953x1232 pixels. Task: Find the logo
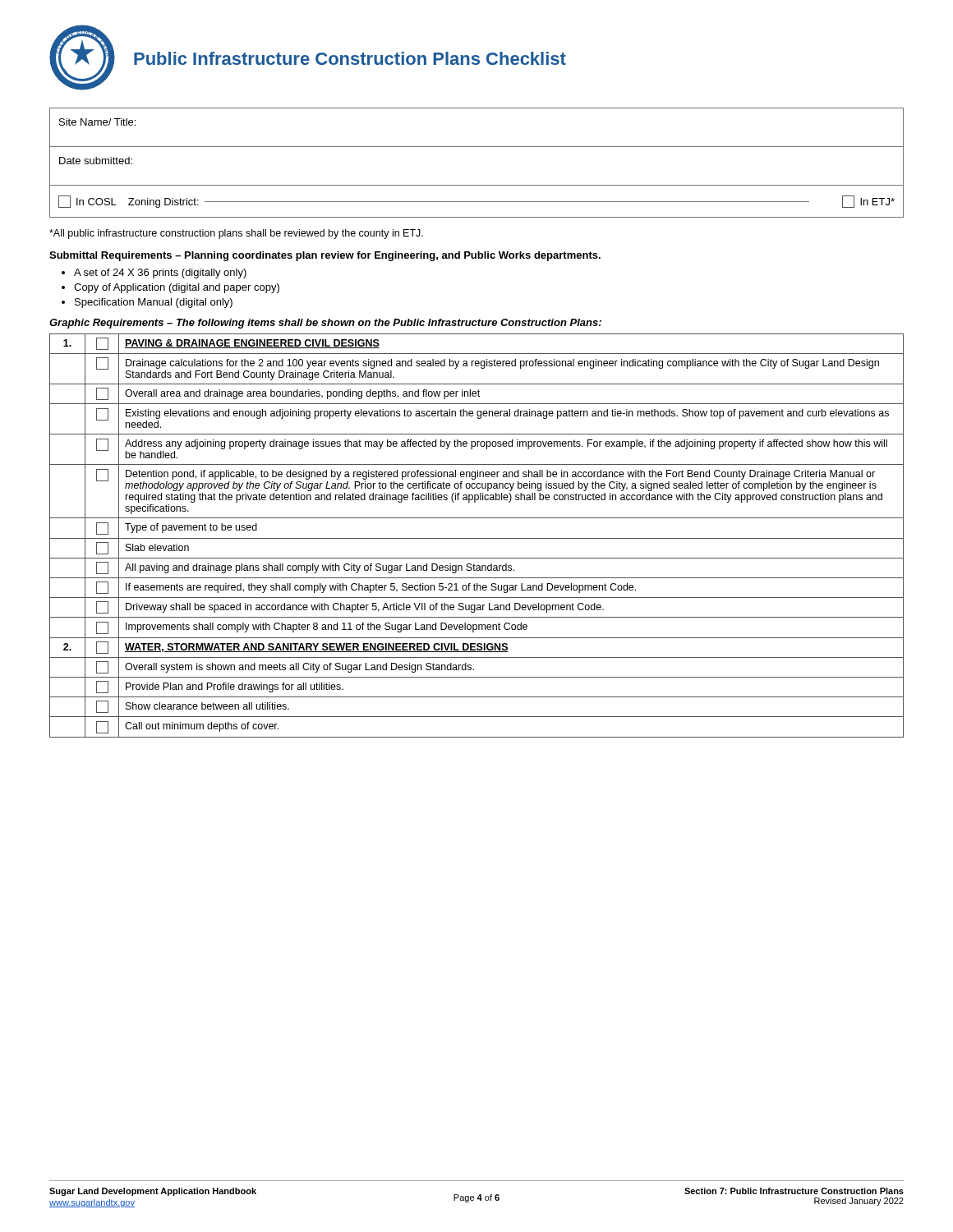point(82,59)
